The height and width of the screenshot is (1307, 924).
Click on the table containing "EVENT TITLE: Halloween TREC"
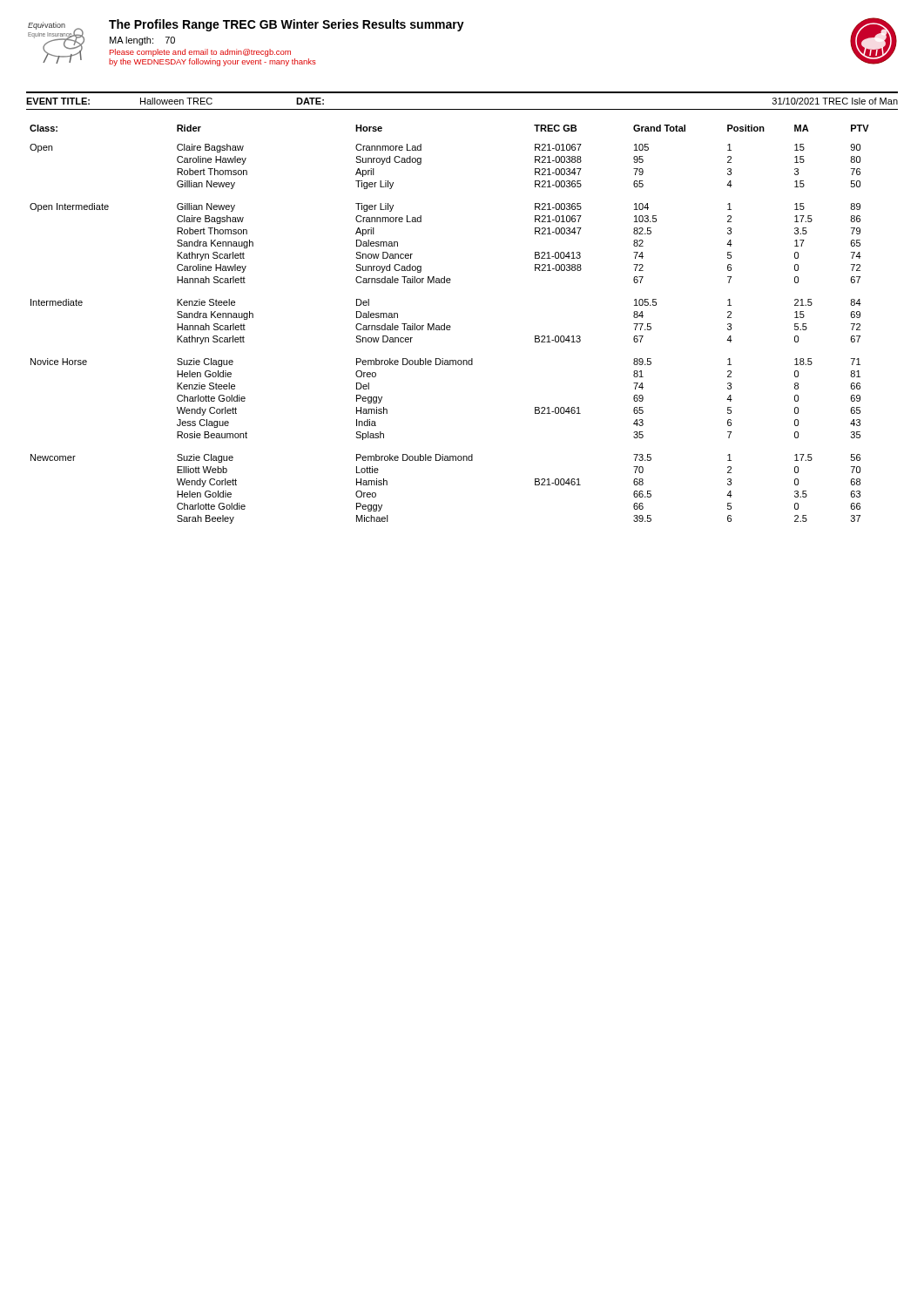pyautogui.click(x=462, y=101)
